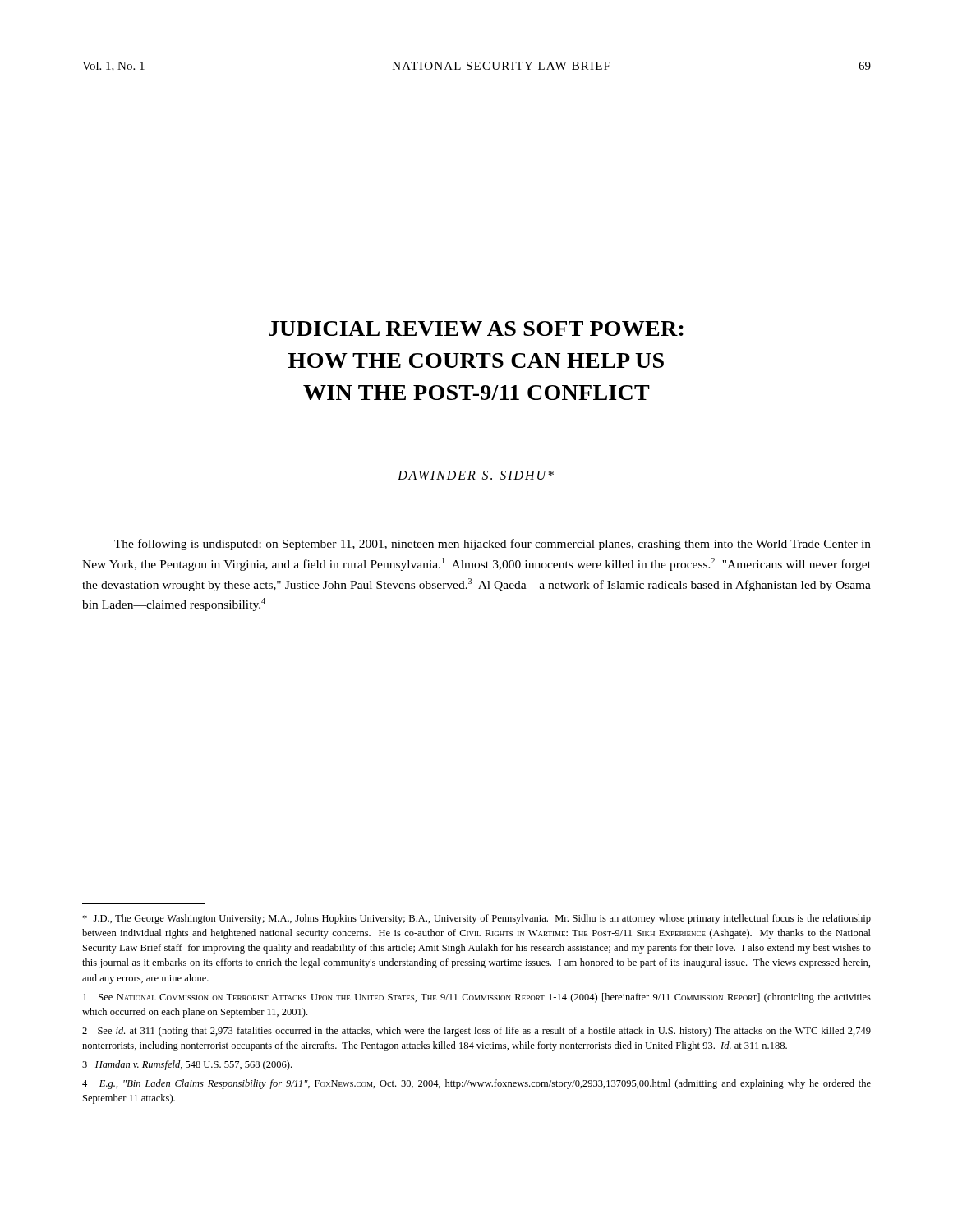The width and height of the screenshot is (953, 1232).
Task: Find the text block starting "Dawinder S. Sidhu*"
Action: pyautogui.click(x=476, y=475)
